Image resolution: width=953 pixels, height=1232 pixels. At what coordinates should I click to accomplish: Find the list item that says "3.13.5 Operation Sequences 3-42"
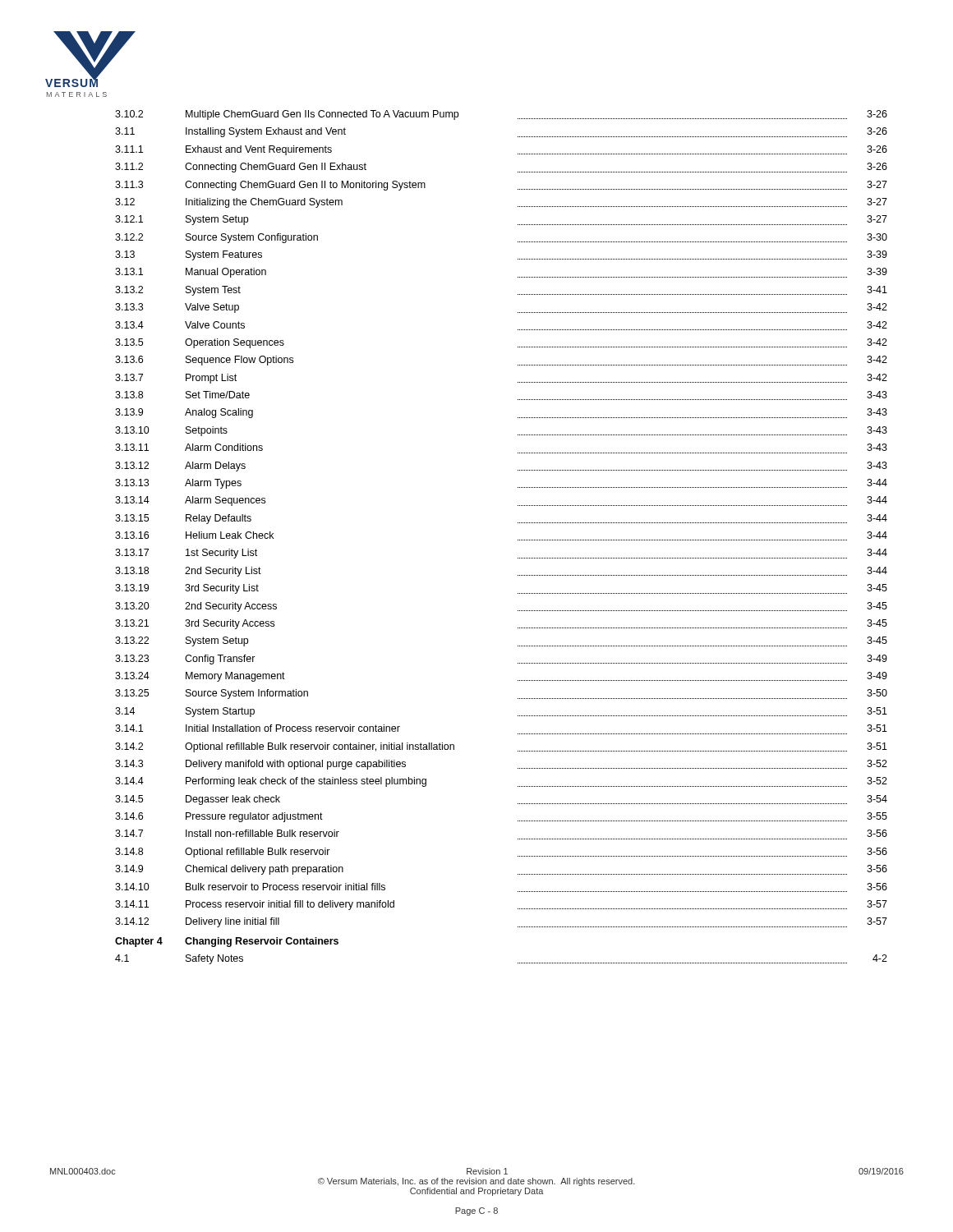126,343
